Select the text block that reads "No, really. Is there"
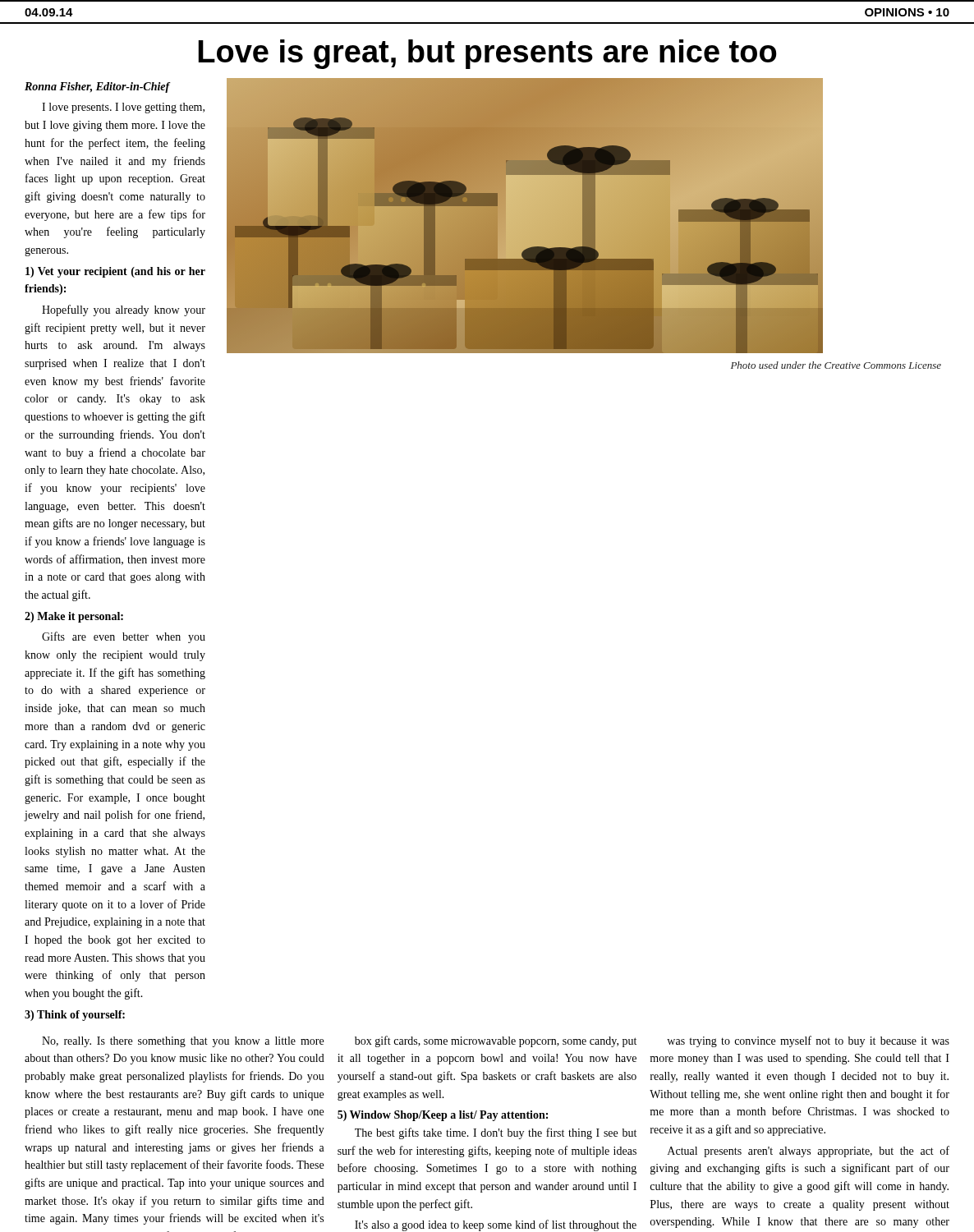This screenshot has height=1232, width=974. (174, 1132)
